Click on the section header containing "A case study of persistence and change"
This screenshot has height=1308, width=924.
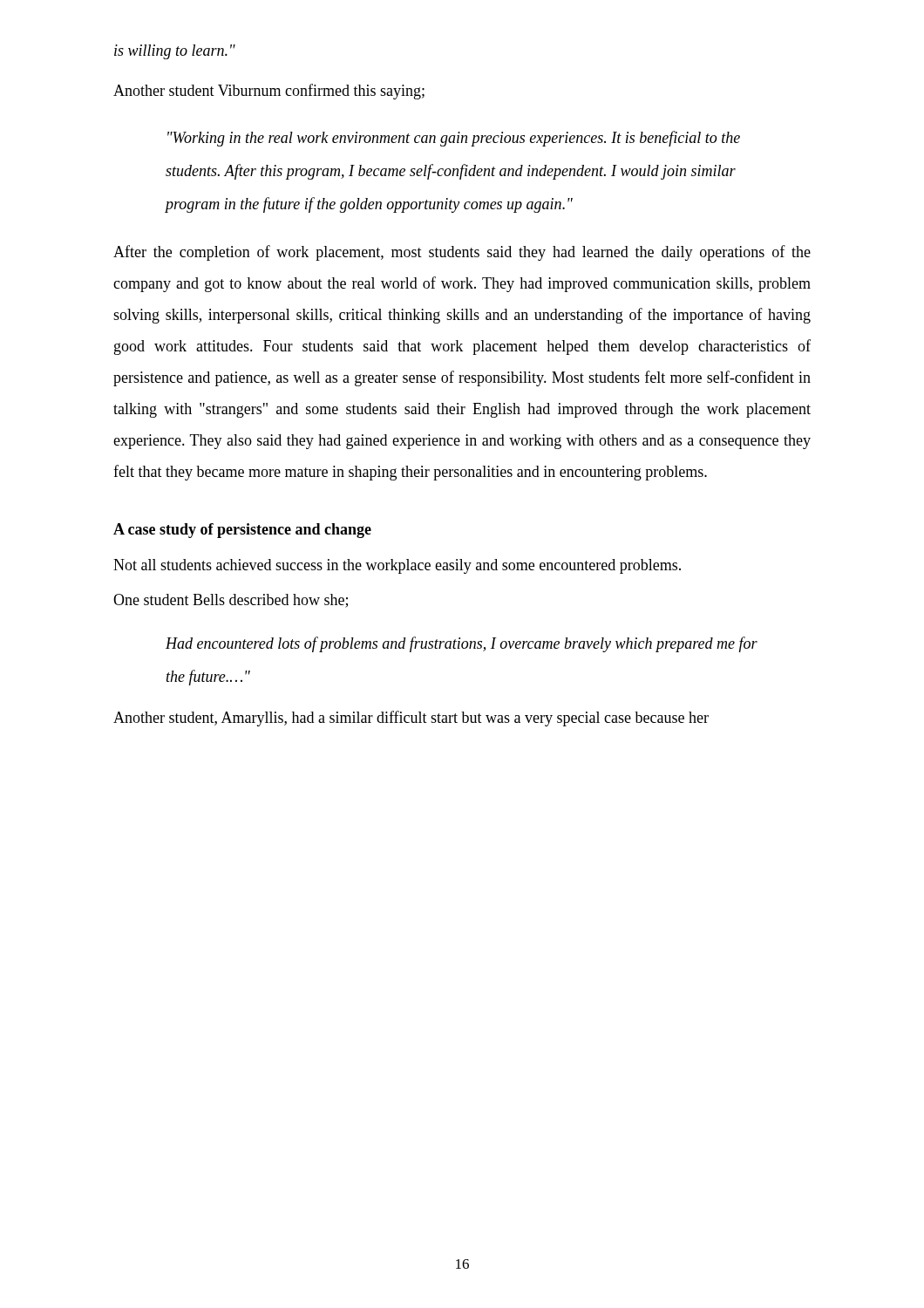coord(242,530)
